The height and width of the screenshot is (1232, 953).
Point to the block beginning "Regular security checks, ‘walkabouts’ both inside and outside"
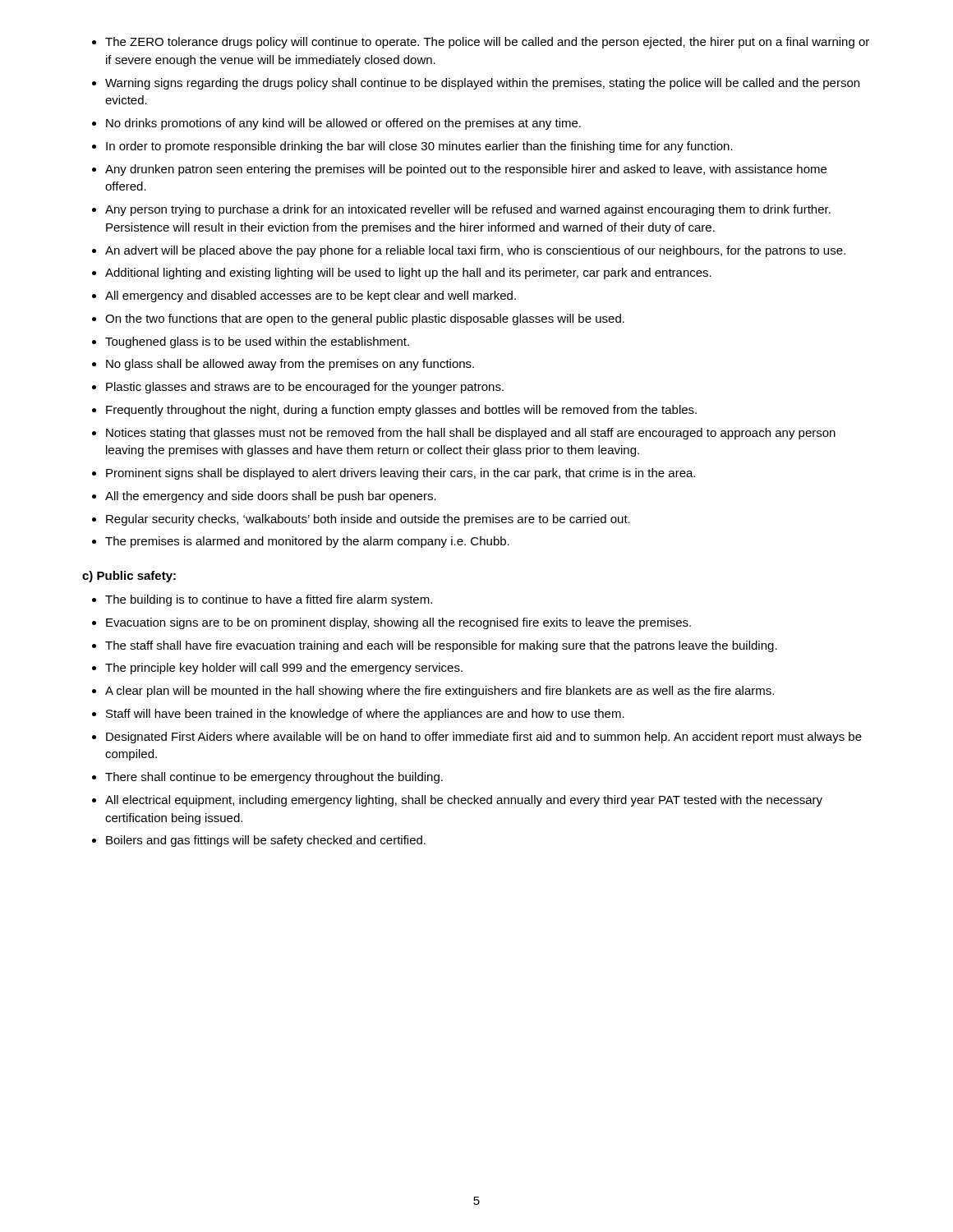point(488,519)
